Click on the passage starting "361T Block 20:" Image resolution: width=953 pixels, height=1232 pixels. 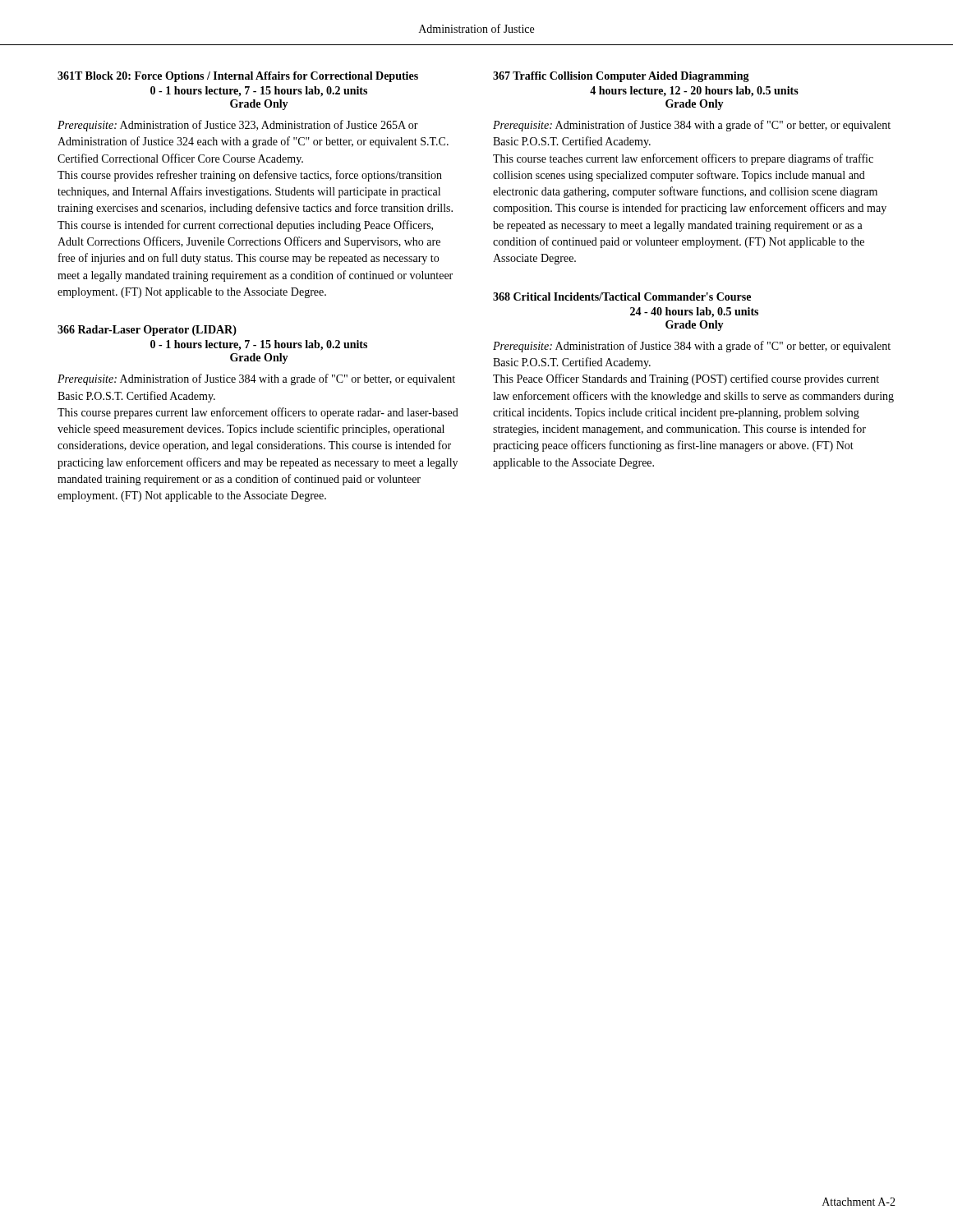tap(259, 90)
